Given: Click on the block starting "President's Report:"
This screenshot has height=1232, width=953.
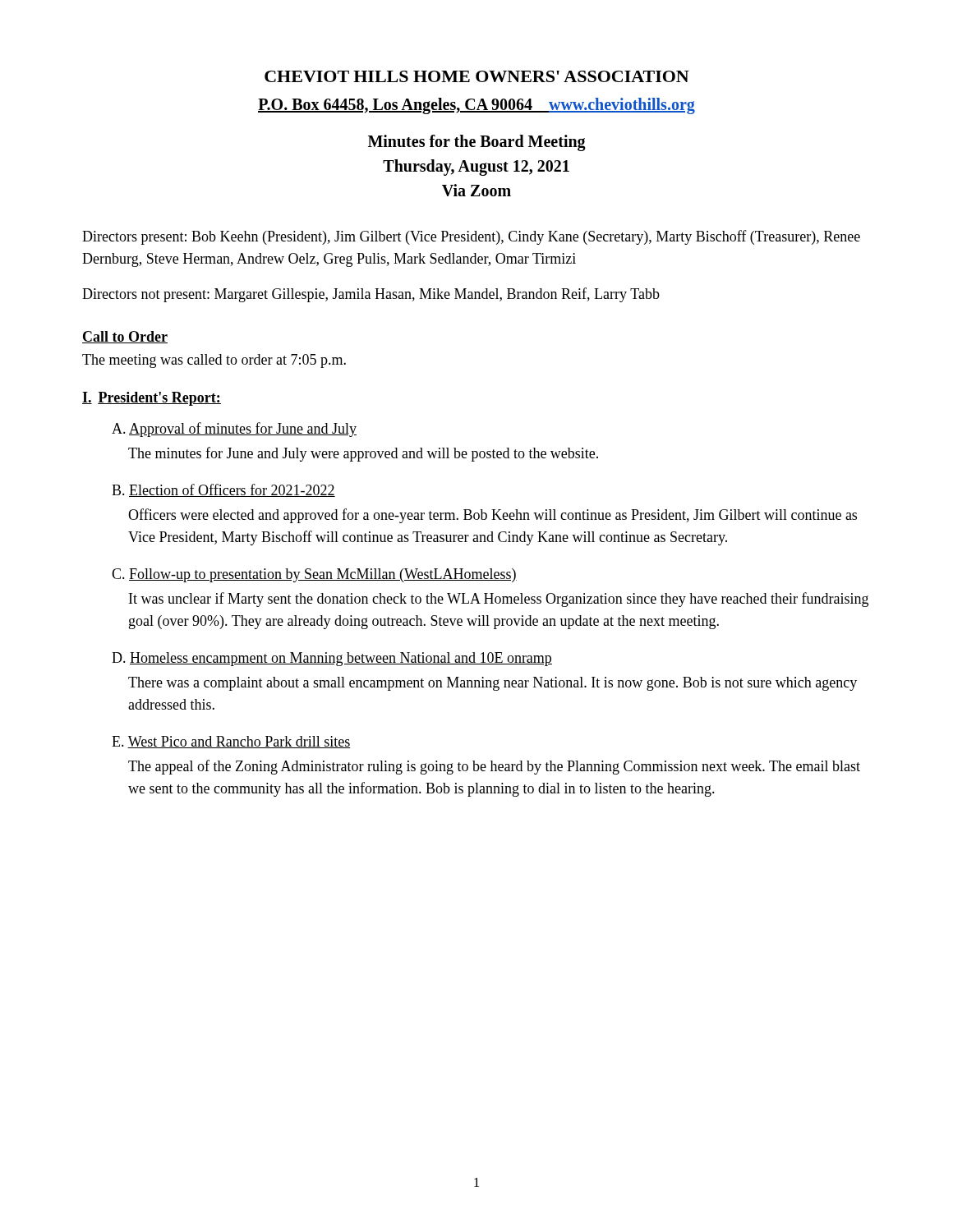Looking at the screenshot, I should click(x=159, y=398).
